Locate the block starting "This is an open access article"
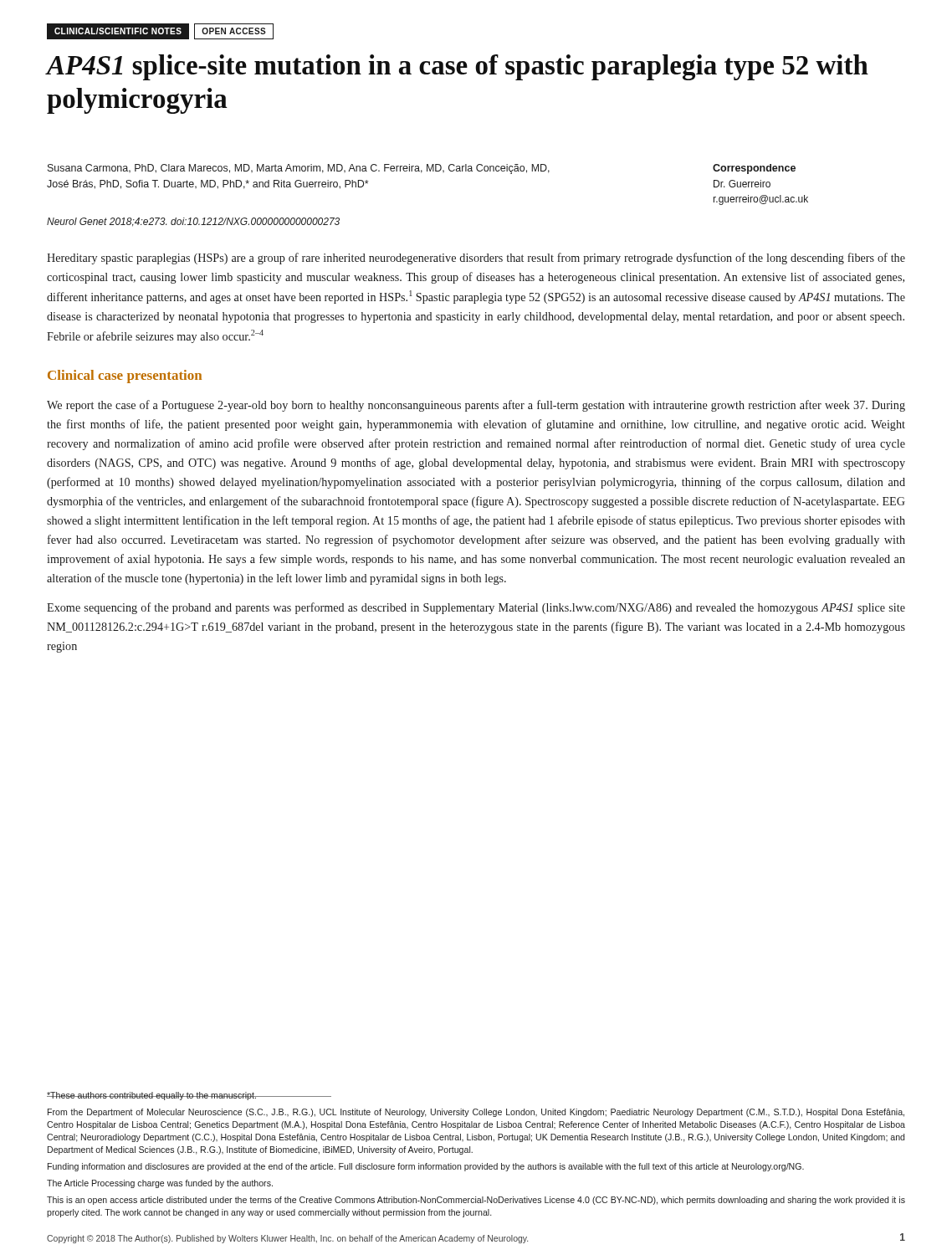Viewport: 952px width, 1255px height. (x=476, y=1206)
